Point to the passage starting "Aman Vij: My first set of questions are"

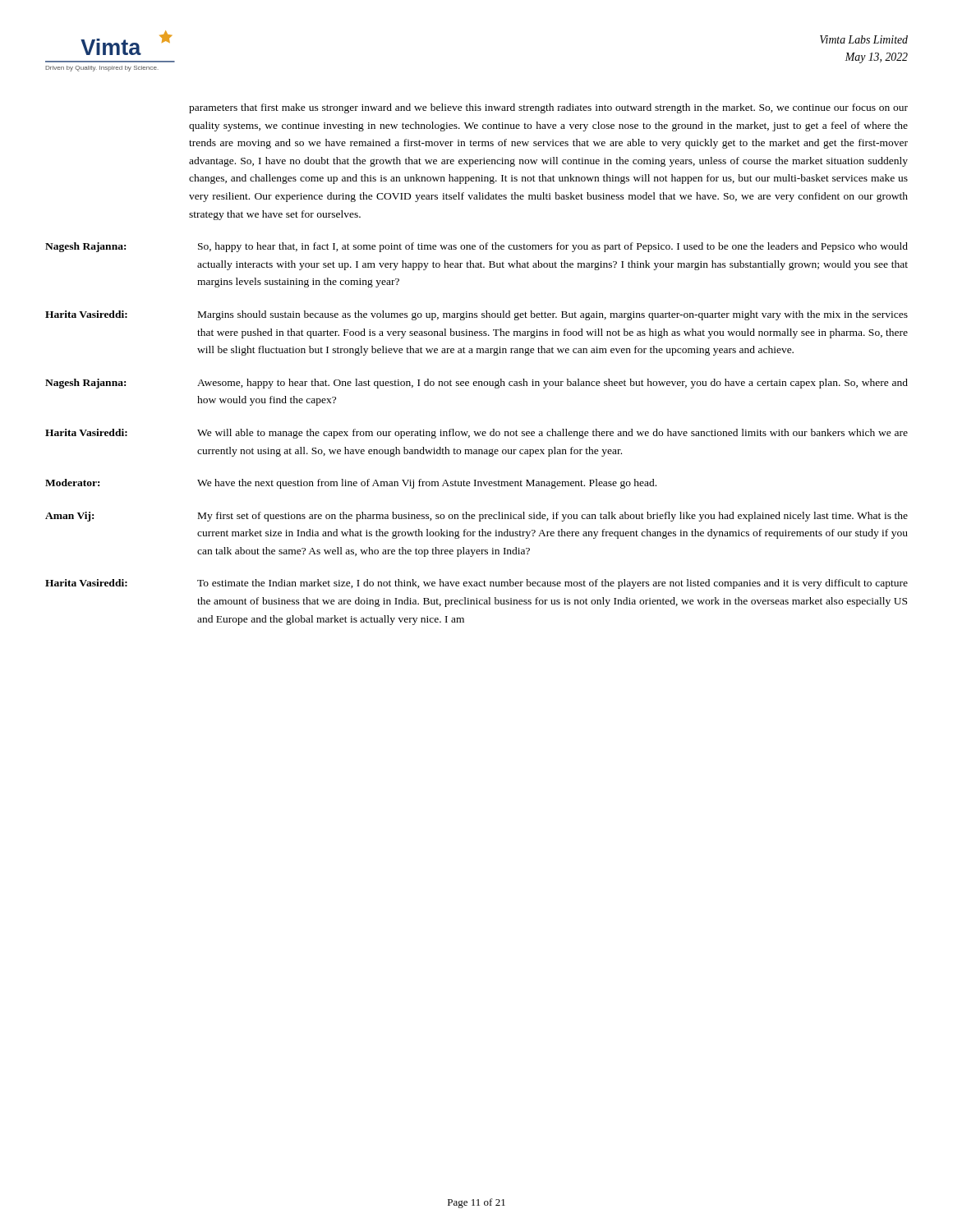(x=476, y=533)
